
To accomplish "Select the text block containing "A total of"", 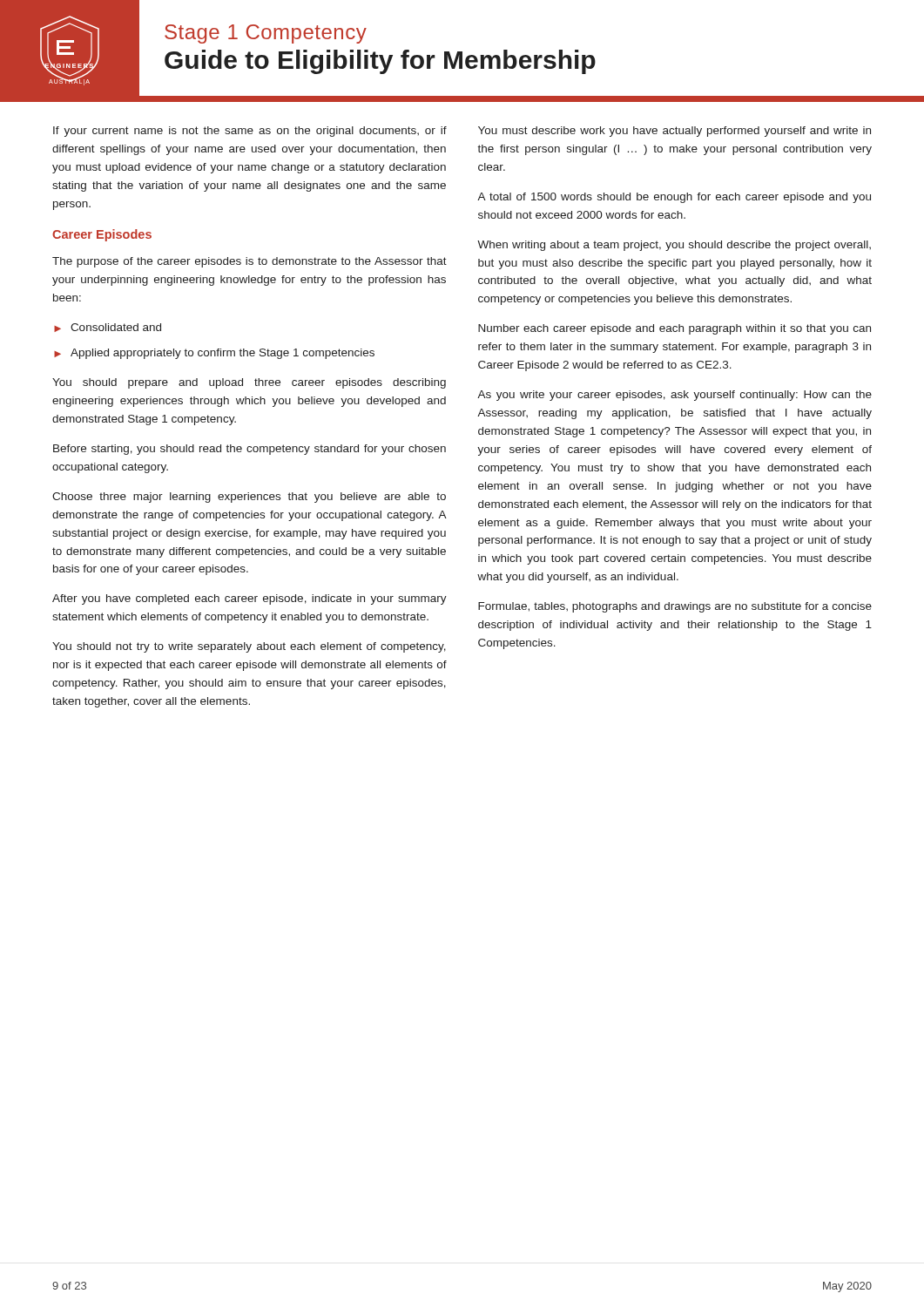I will pos(675,206).
